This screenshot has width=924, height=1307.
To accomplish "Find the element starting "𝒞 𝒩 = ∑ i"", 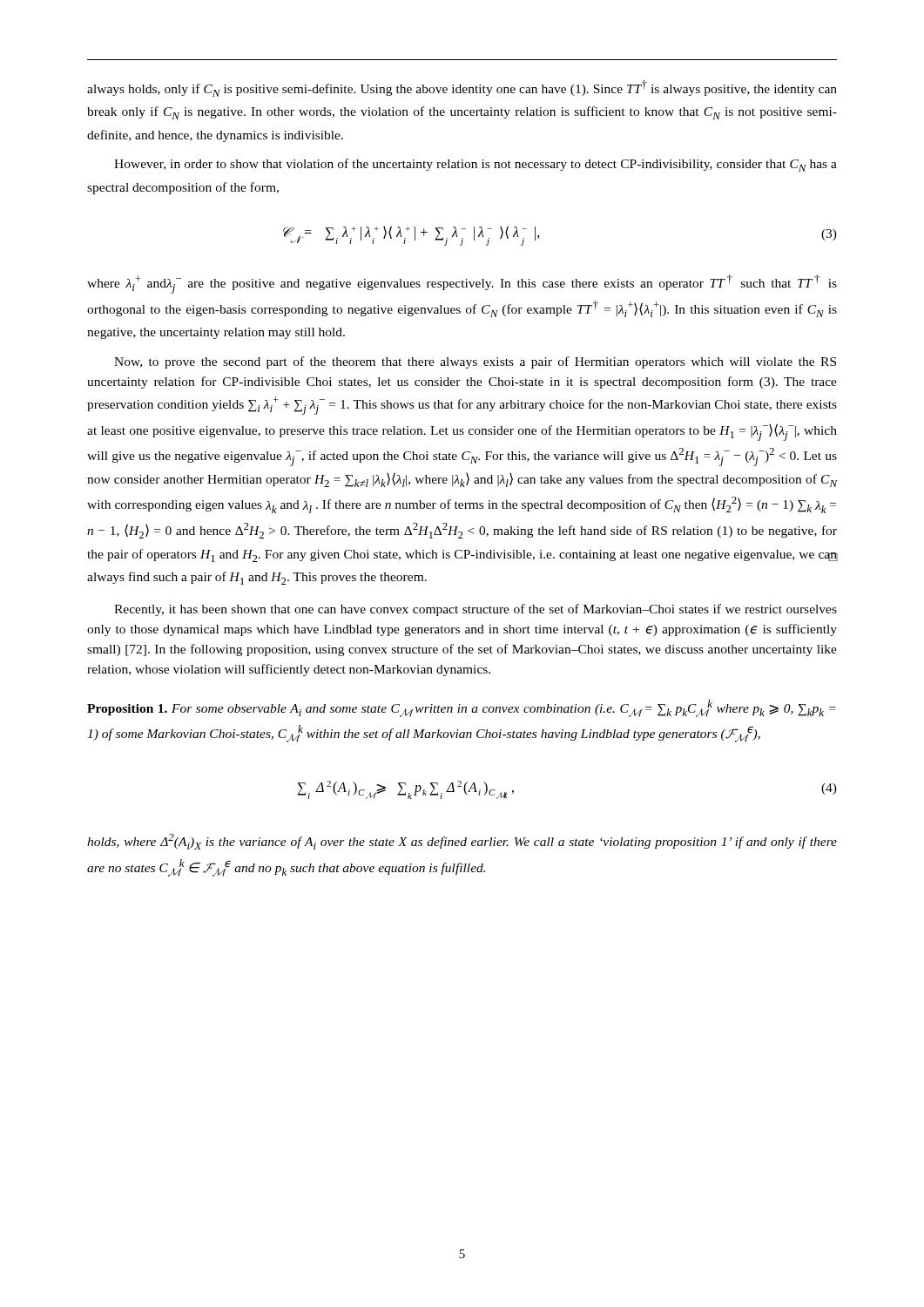I will tap(462, 233).
